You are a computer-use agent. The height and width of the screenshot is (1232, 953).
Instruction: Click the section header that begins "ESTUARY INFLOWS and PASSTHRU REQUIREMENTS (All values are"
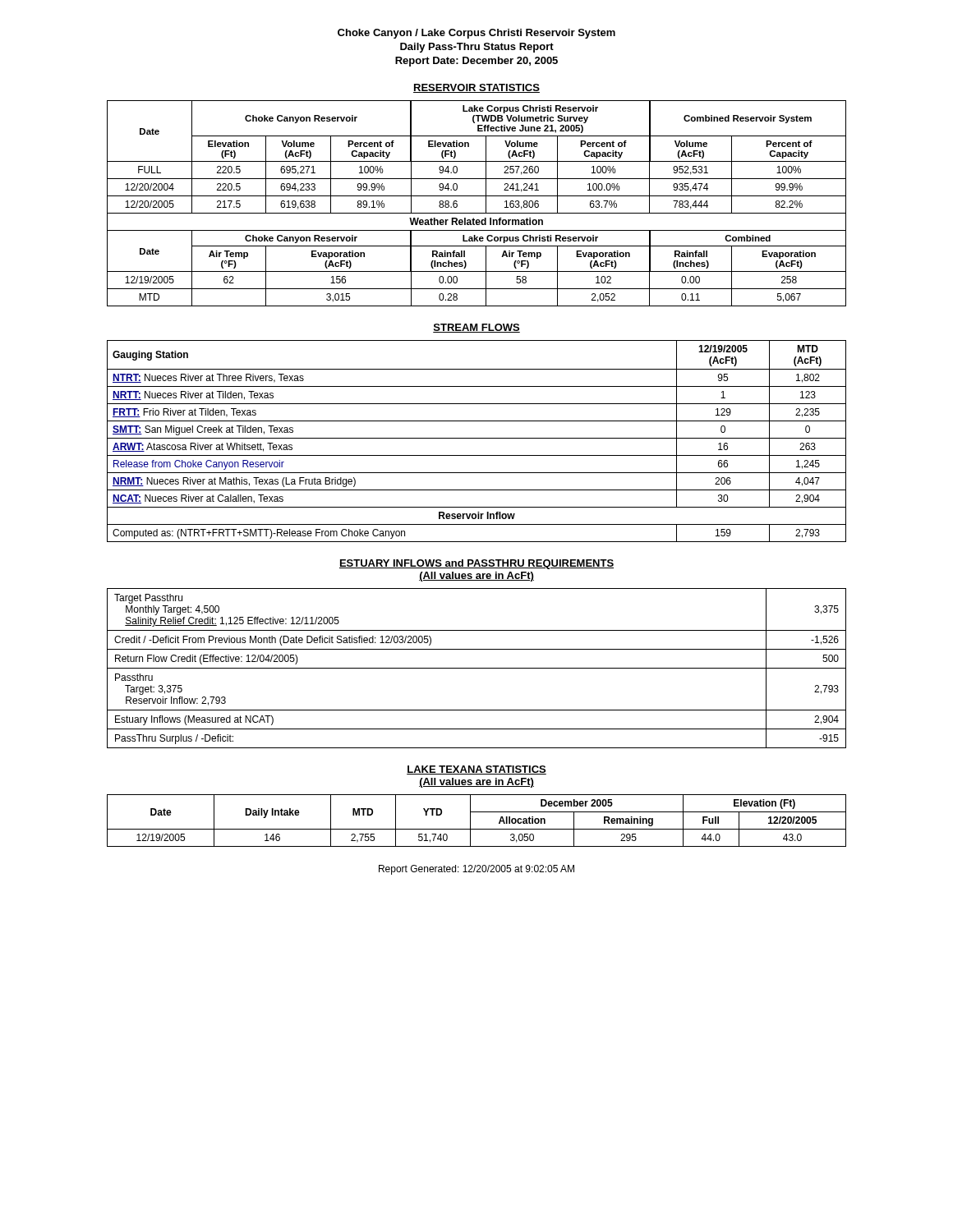point(476,569)
